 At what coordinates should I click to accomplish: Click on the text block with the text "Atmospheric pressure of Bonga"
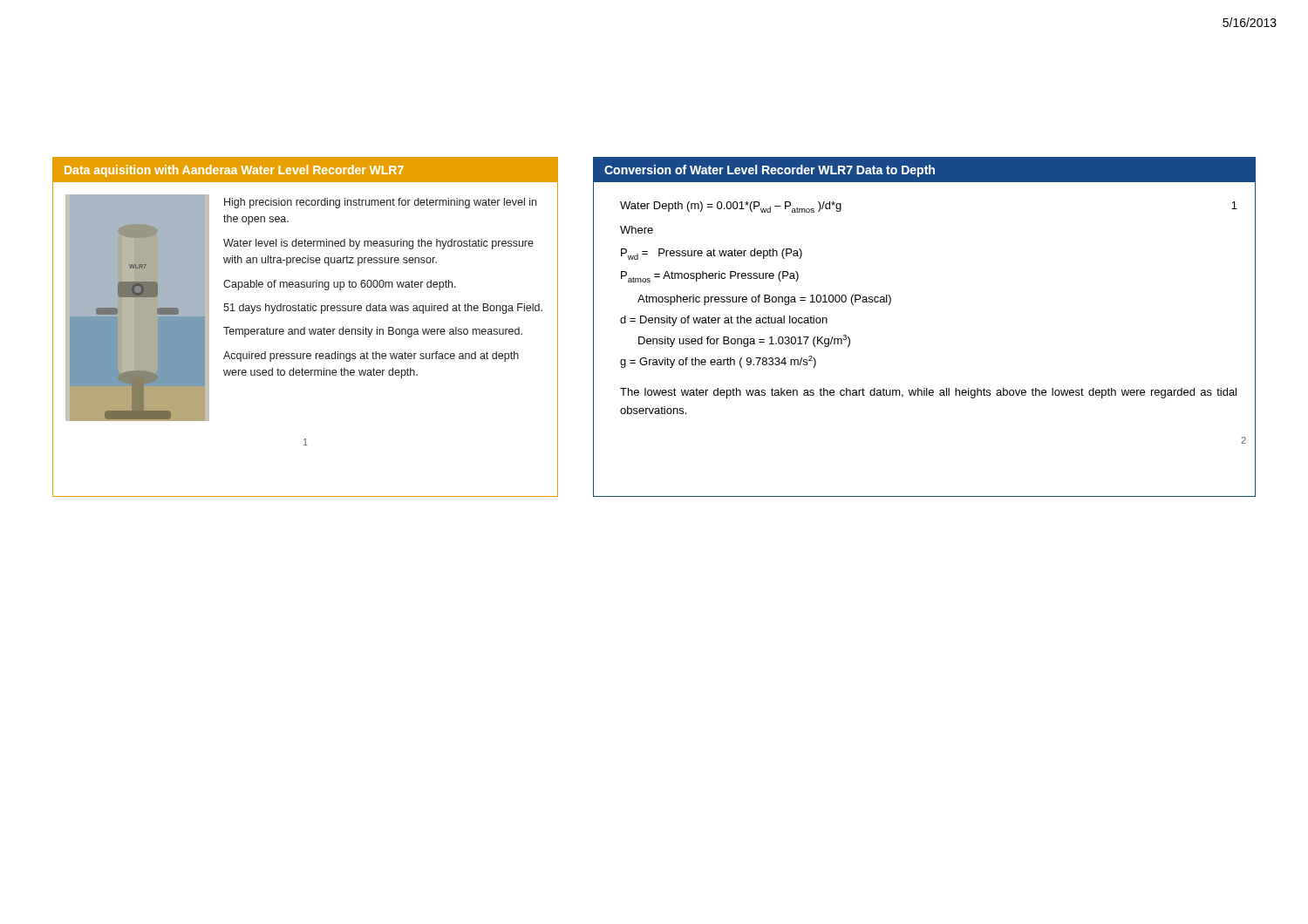coord(765,298)
